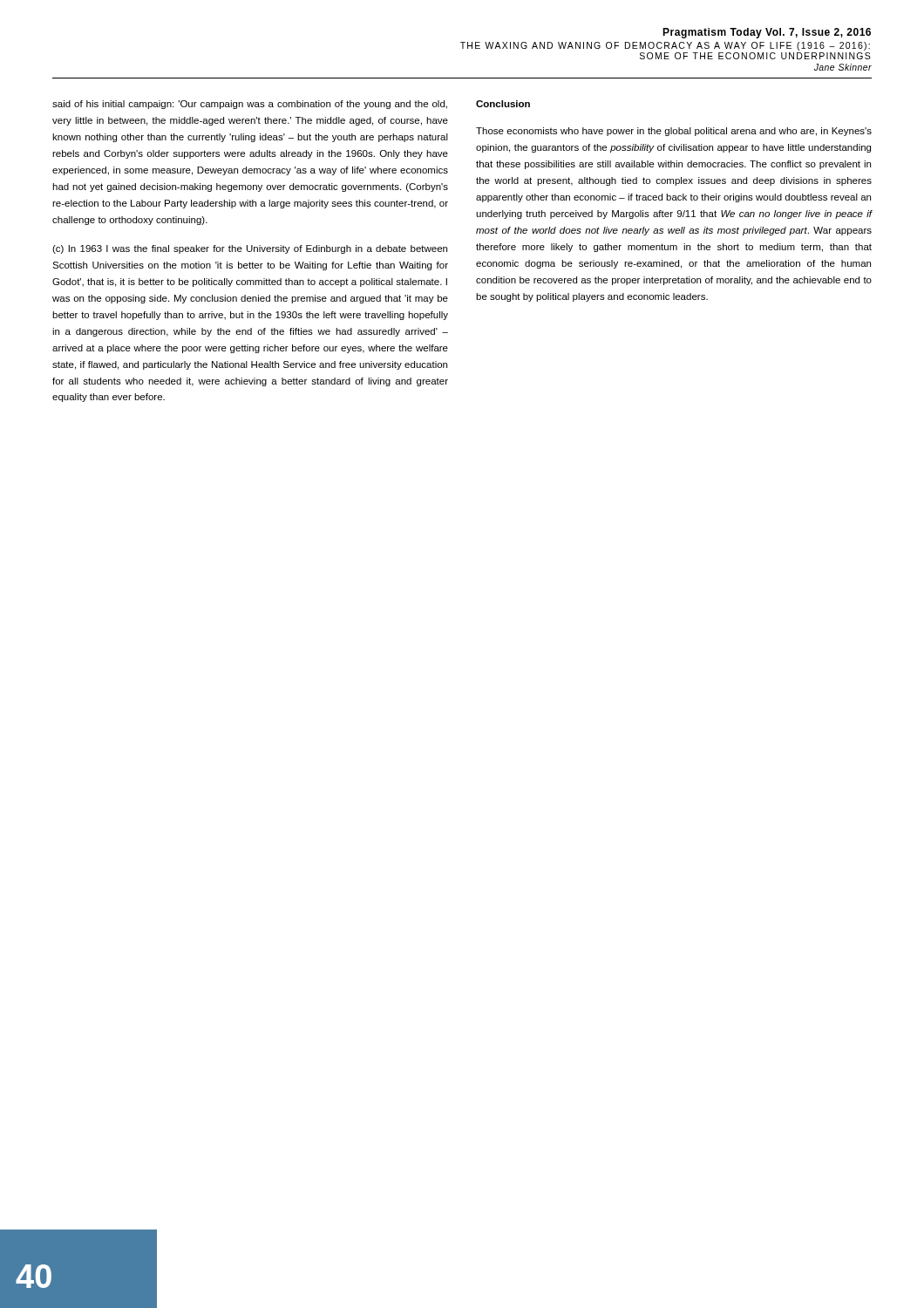
Task: Where is the passage that starts "said of his initial"?
Action: pos(250,162)
